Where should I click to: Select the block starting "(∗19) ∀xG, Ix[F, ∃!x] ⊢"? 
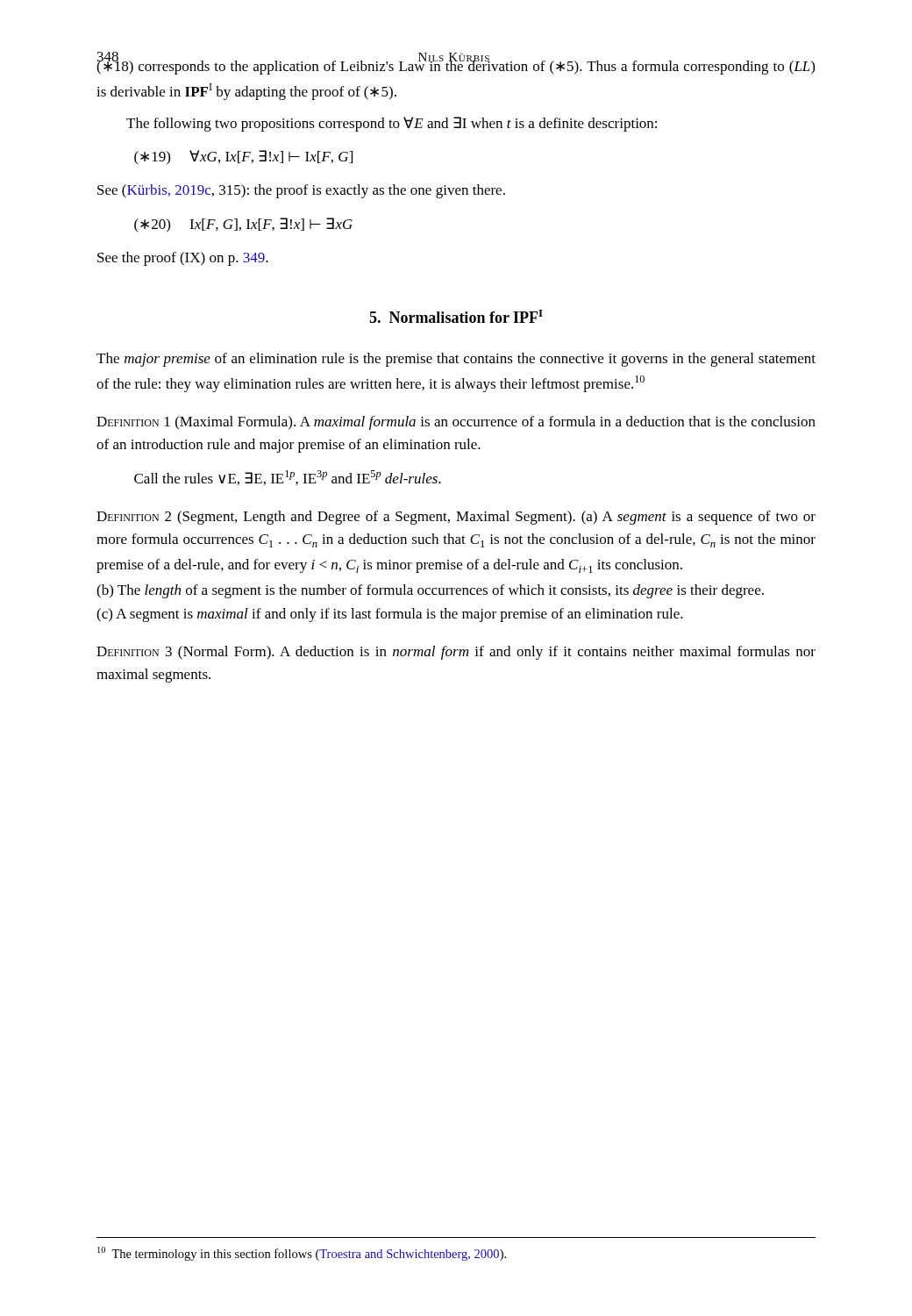[x=244, y=157]
